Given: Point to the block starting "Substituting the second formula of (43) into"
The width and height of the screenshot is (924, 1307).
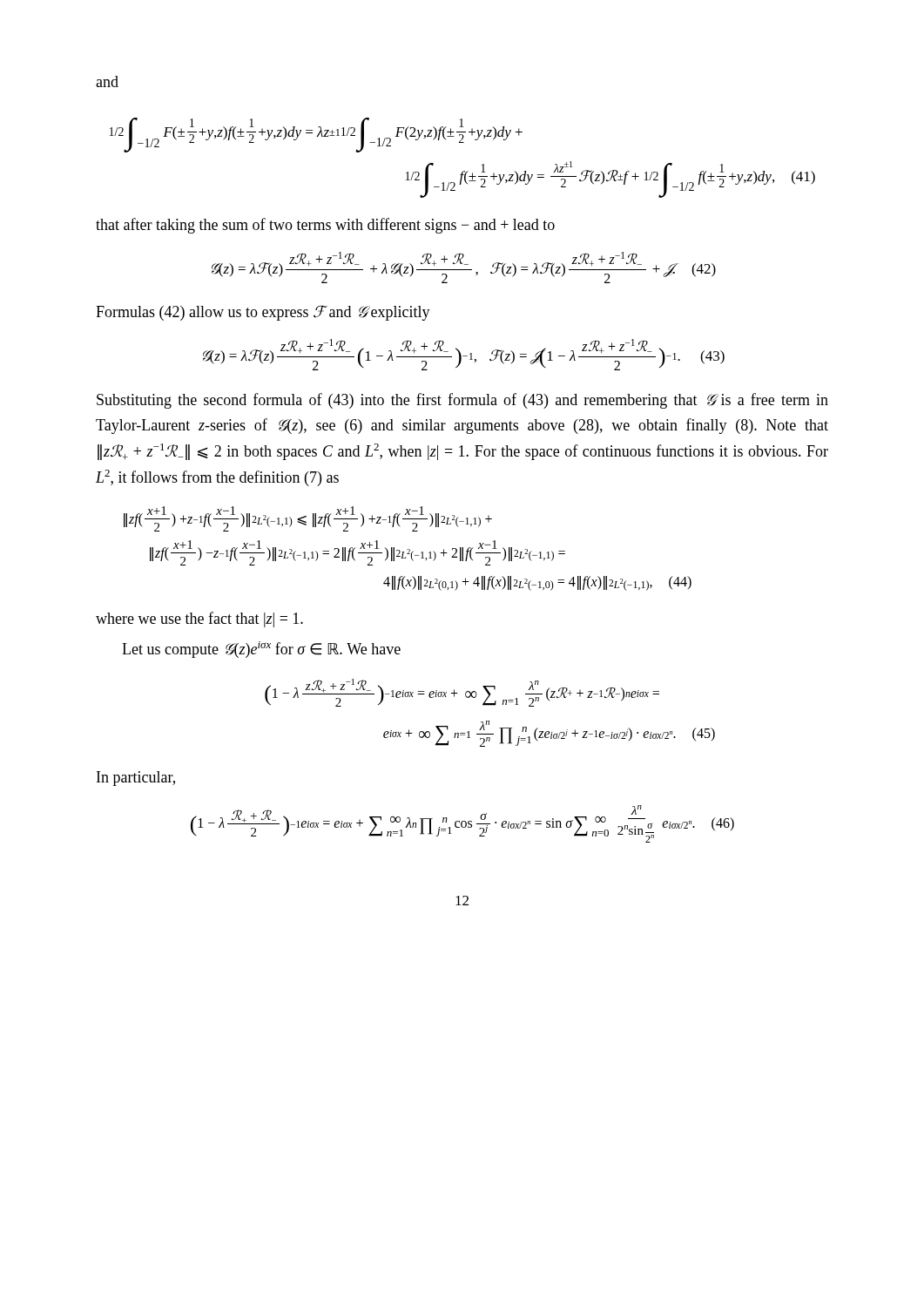Looking at the screenshot, I should 462,438.
